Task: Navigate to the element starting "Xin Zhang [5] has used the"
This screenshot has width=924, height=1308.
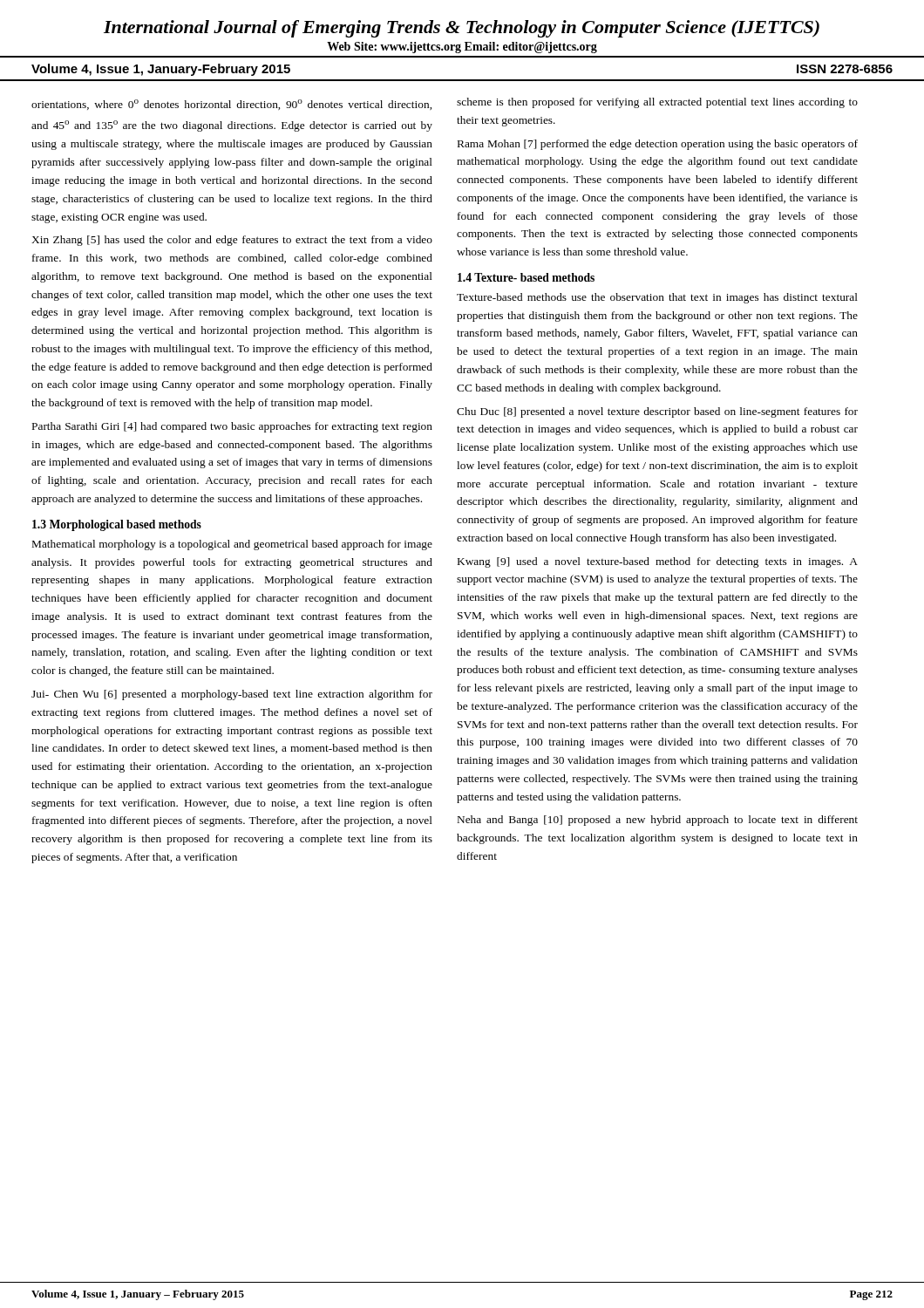Action: coord(232,322)
